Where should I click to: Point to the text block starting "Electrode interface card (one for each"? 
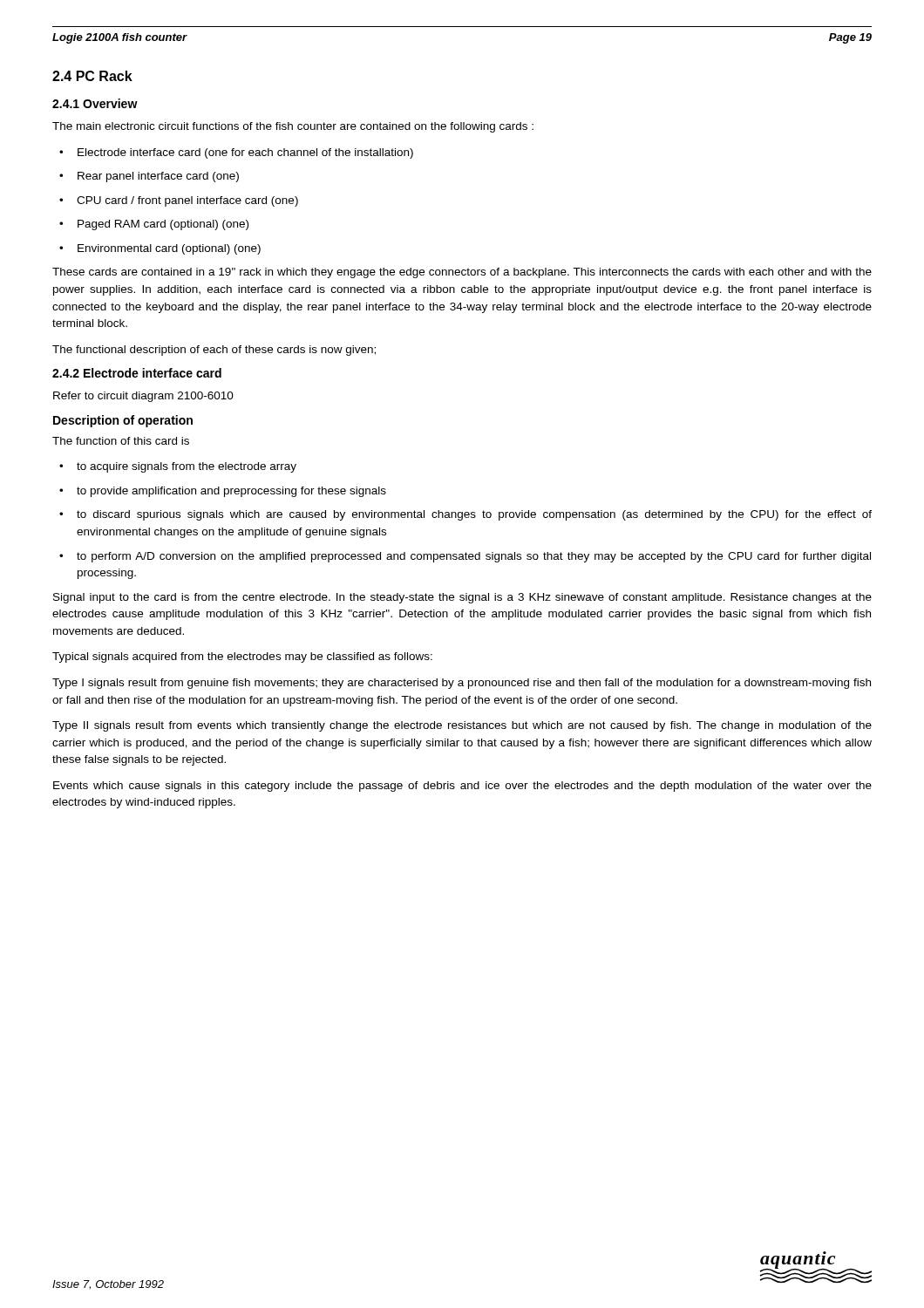[245, 152]
